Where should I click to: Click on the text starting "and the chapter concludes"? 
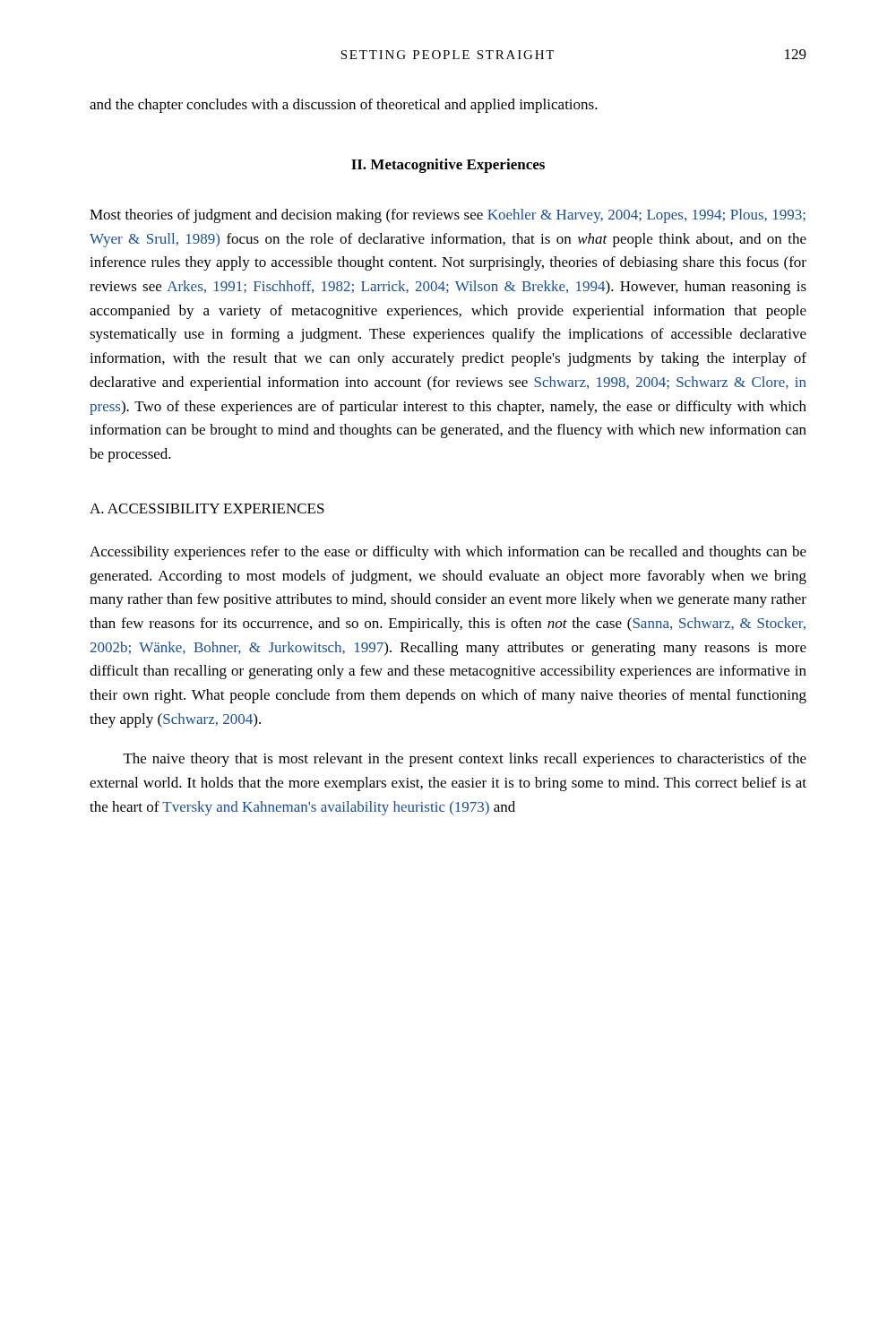click(344, 105)
